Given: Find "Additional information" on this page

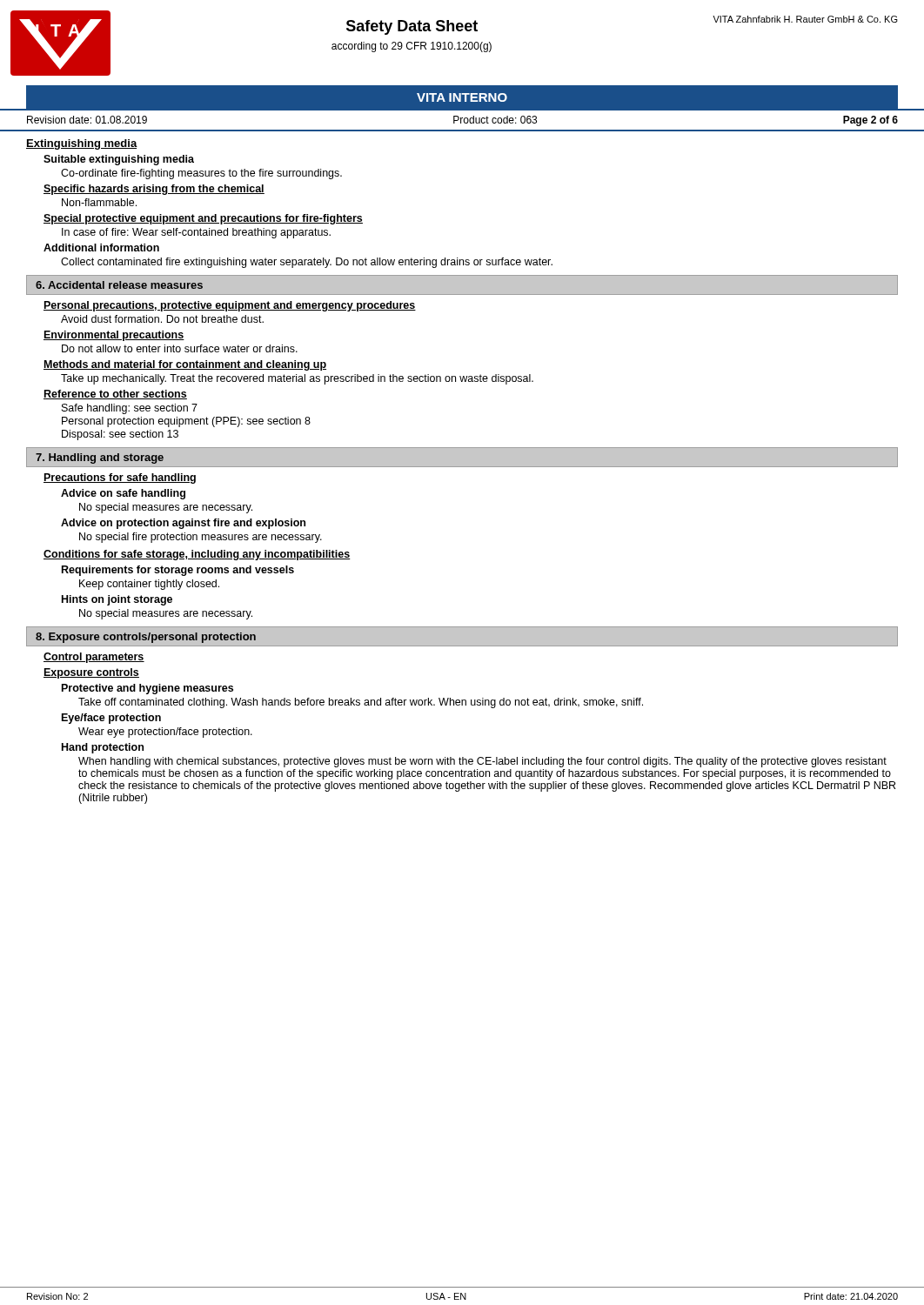Looking at the screenshot, I should 102,248.
